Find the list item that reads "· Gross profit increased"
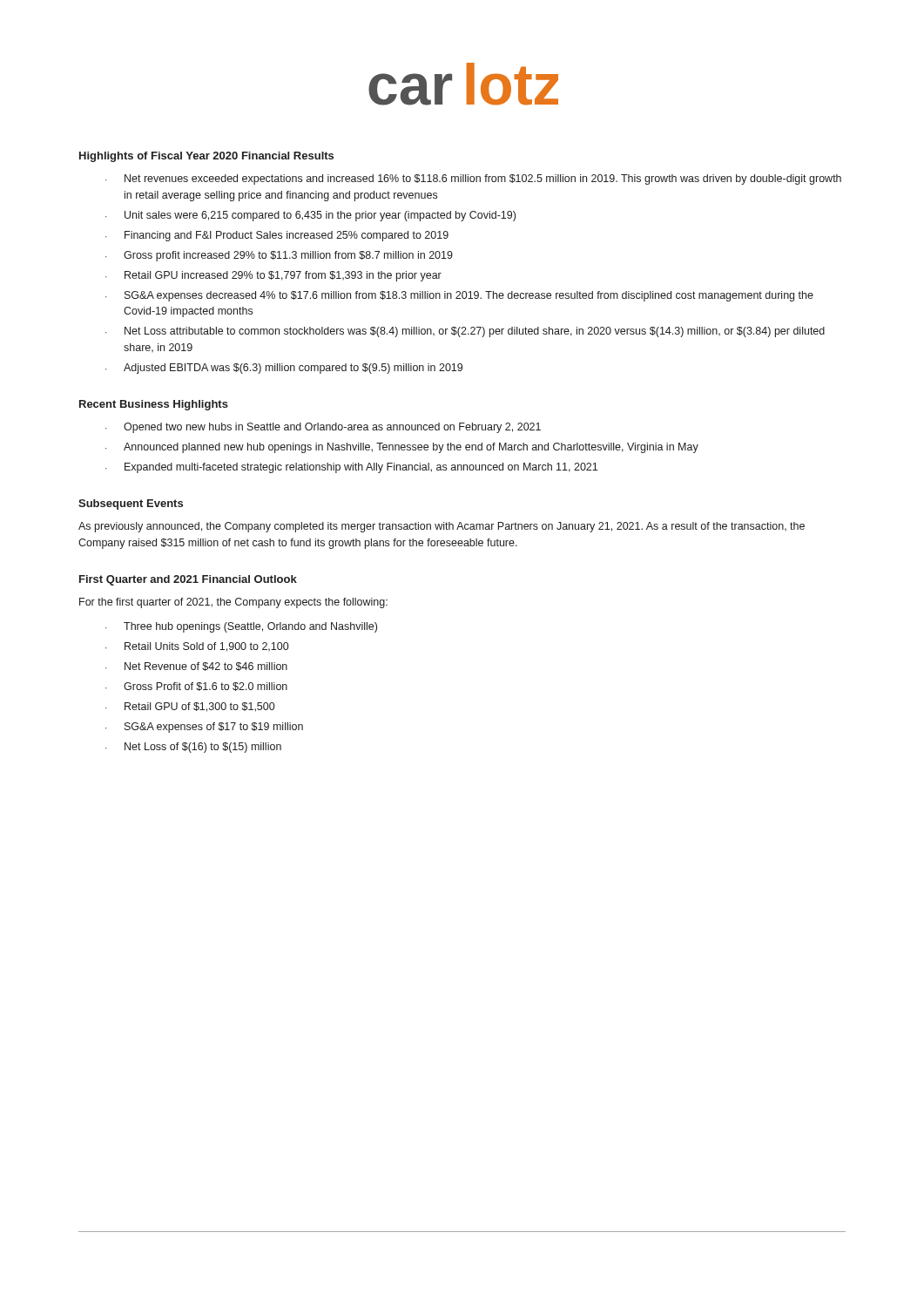924x1307 pixels. pyautogui.click(x=279, y=256)
